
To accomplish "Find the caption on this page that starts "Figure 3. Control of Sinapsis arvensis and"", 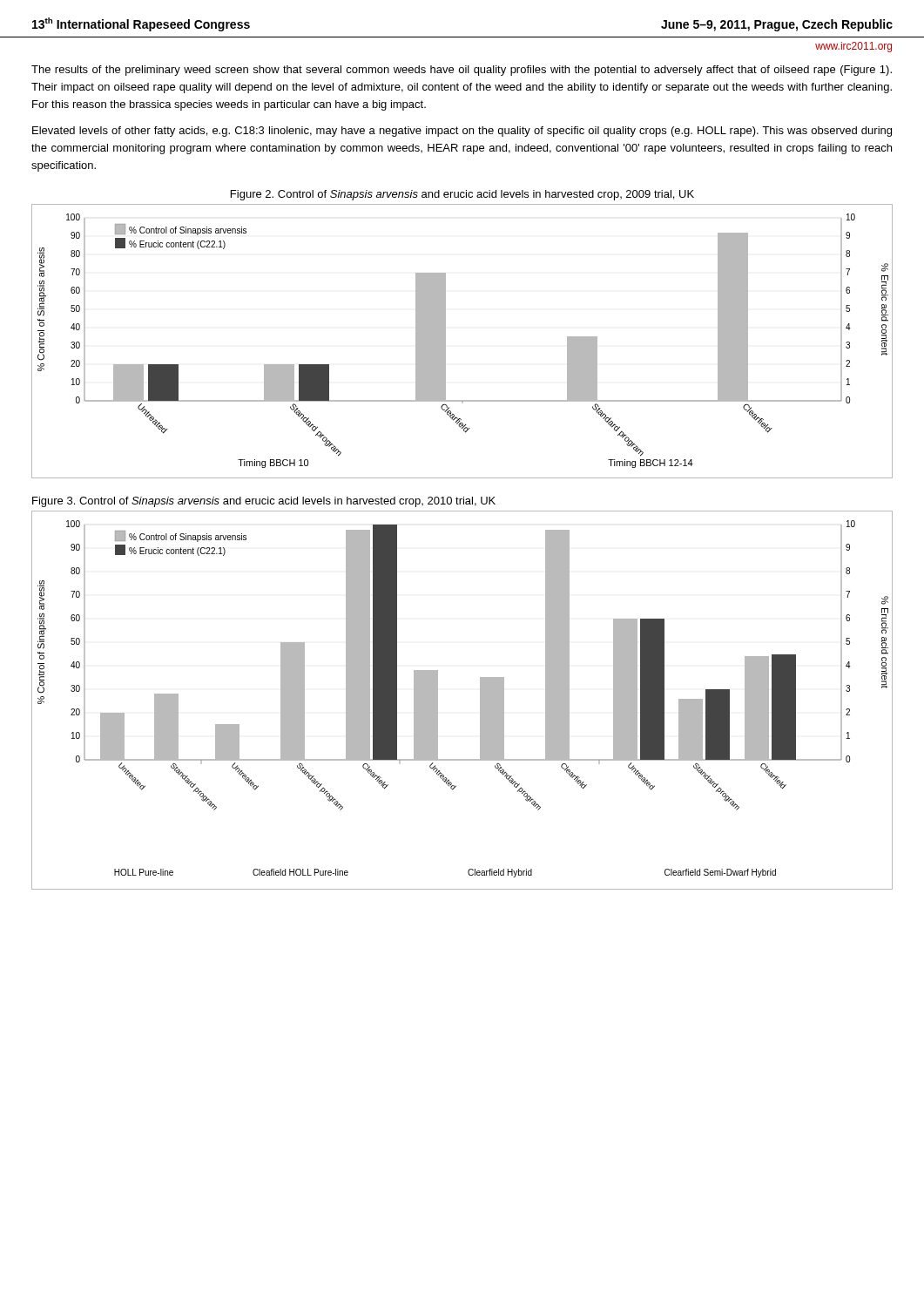I will pyautogui.click(x=264, y=500).
